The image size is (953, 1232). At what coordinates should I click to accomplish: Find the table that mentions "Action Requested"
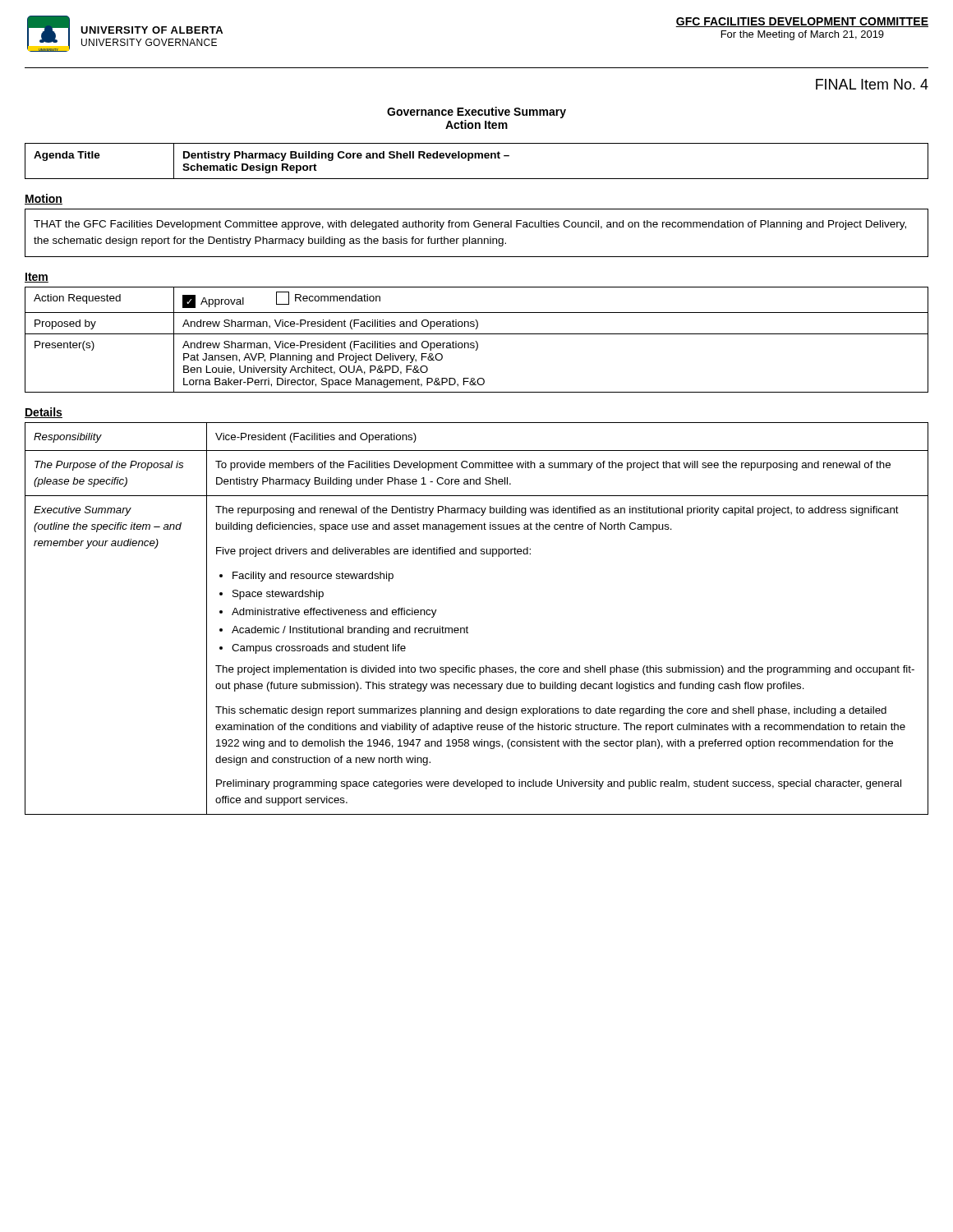click(x=476, y=339)
